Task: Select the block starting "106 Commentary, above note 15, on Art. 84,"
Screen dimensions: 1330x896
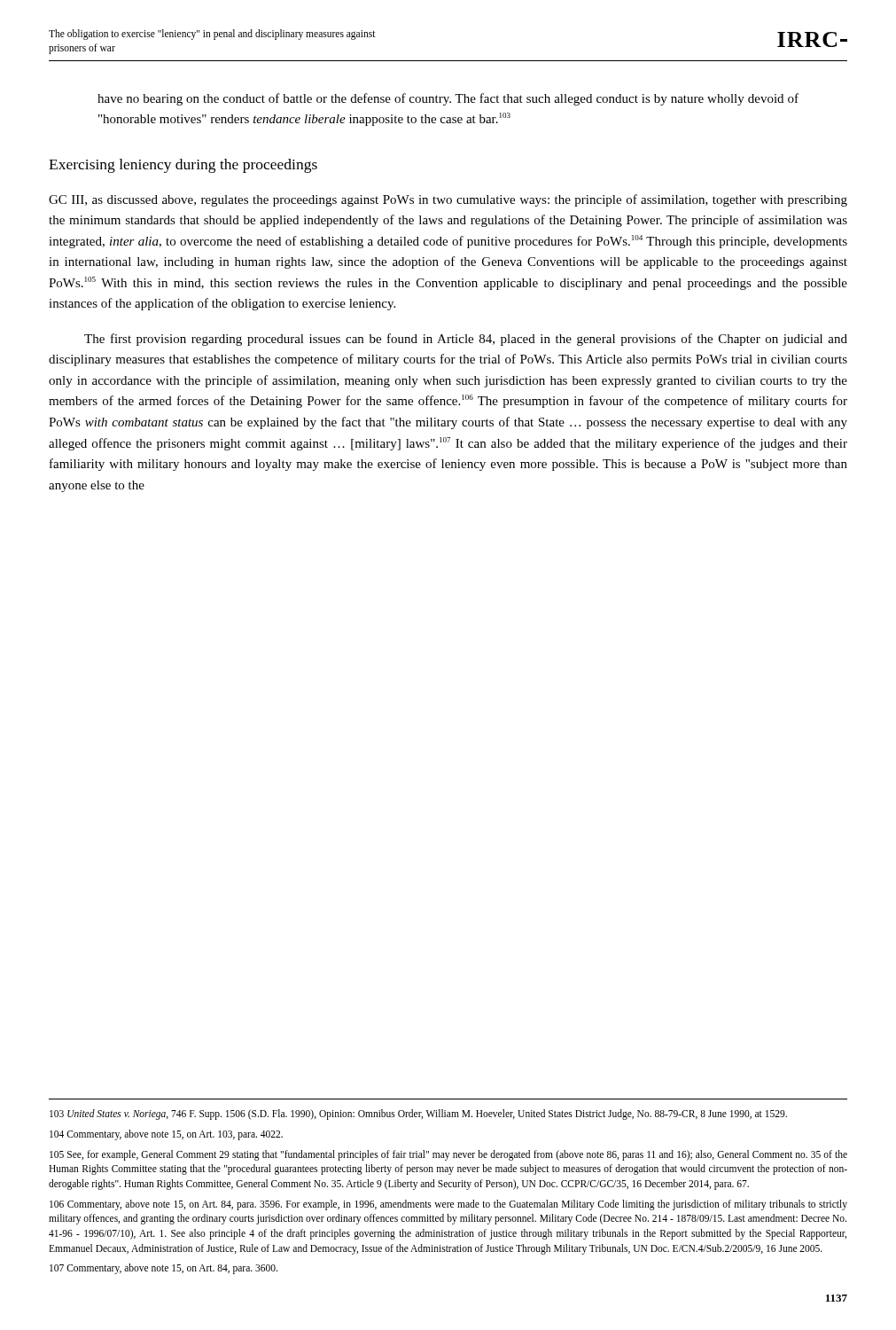Action: coord(448,1226)
